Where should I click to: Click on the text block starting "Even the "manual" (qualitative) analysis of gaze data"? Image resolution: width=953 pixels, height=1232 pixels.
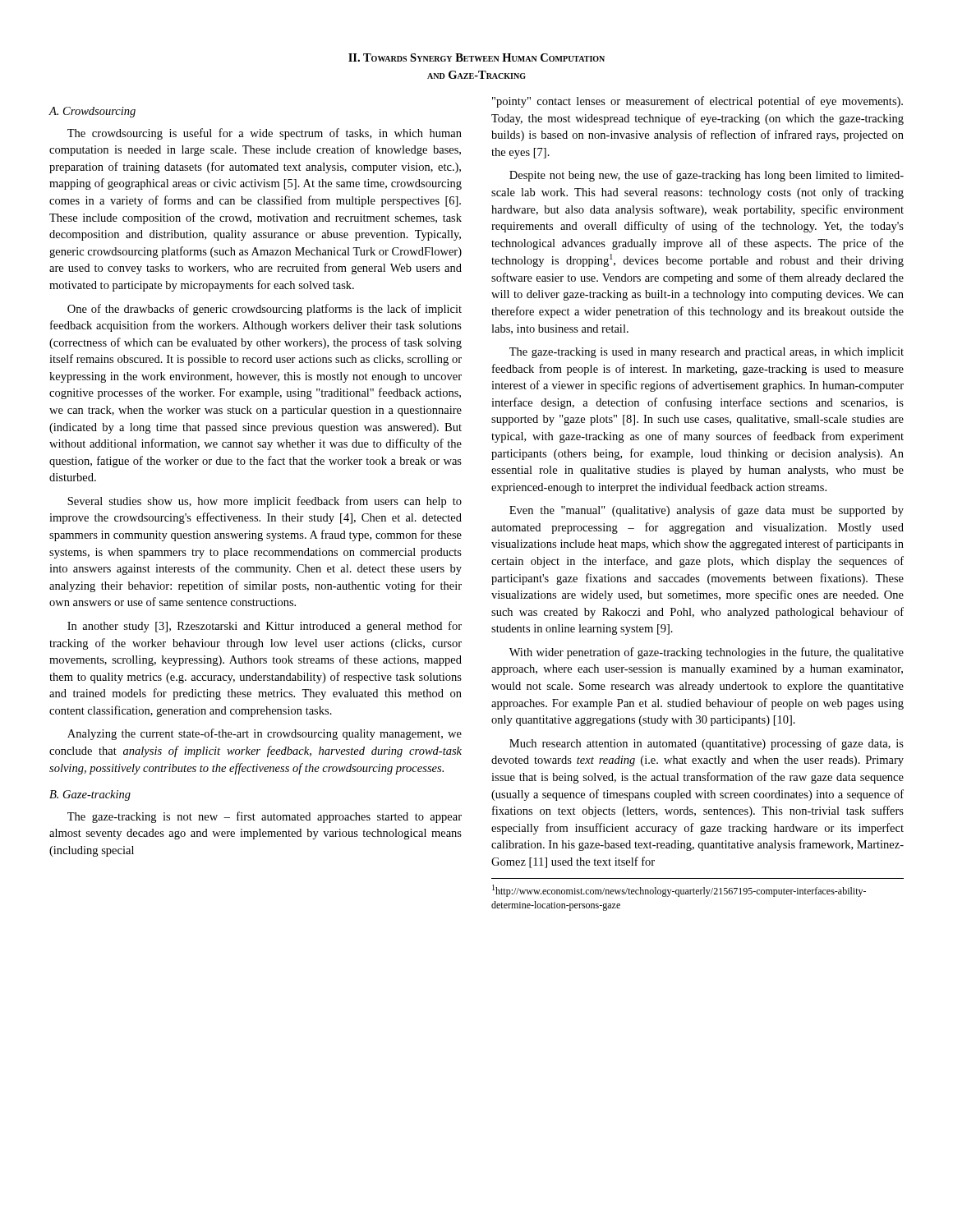[698, 570]
